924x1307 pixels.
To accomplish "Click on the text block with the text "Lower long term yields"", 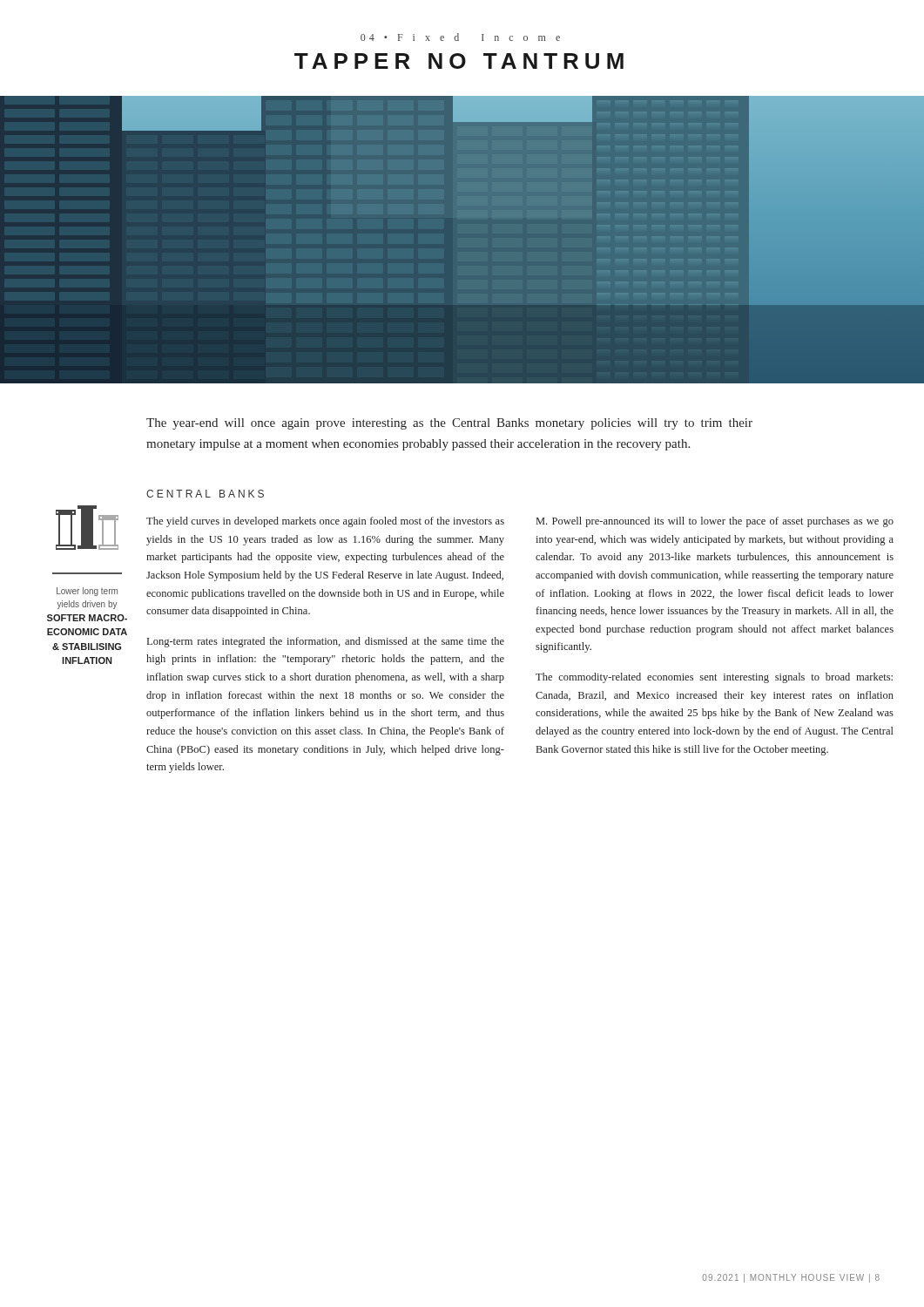I will click(x=87, y=627).
